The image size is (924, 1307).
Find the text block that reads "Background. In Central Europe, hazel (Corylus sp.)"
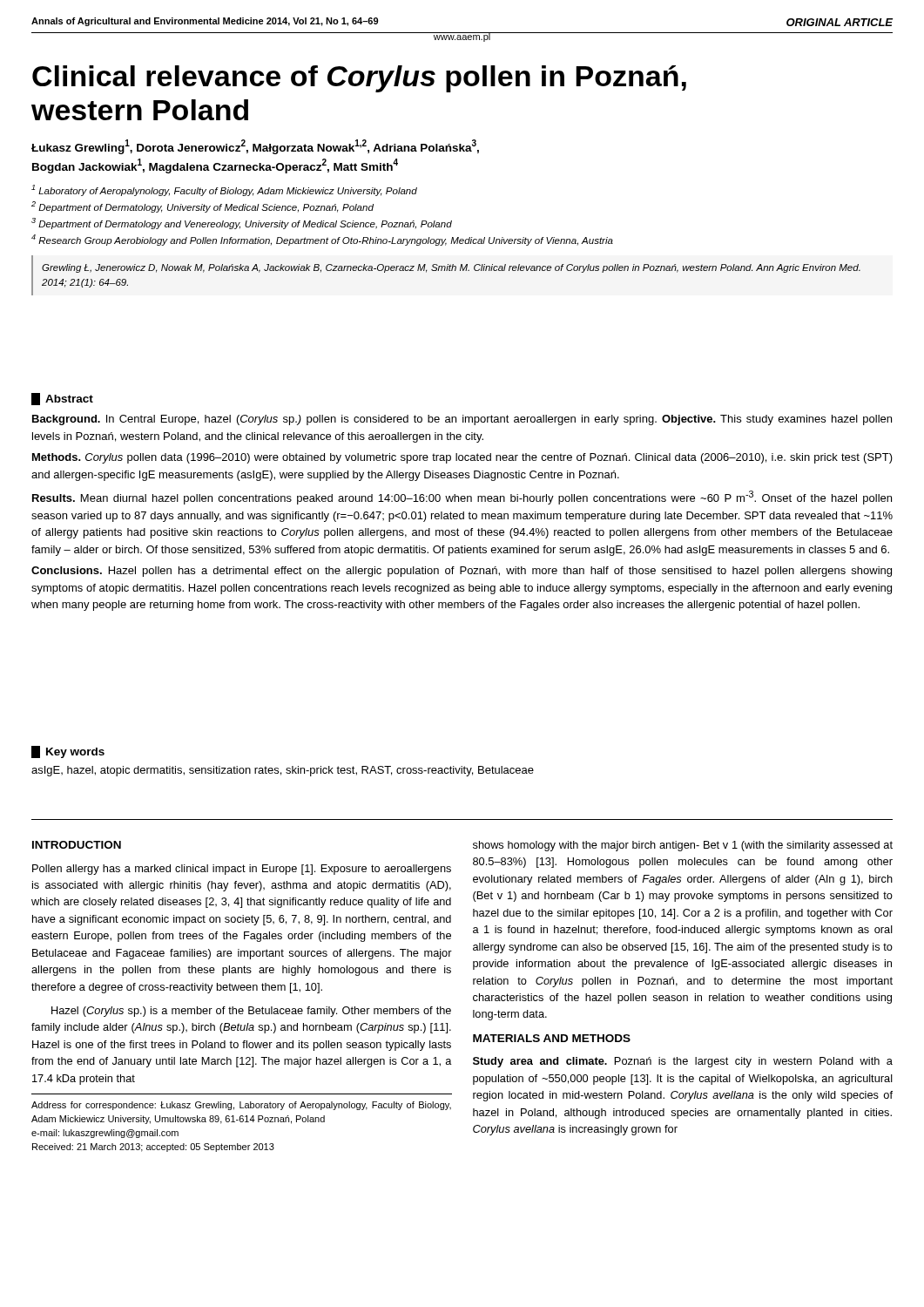tap(462, 427)
